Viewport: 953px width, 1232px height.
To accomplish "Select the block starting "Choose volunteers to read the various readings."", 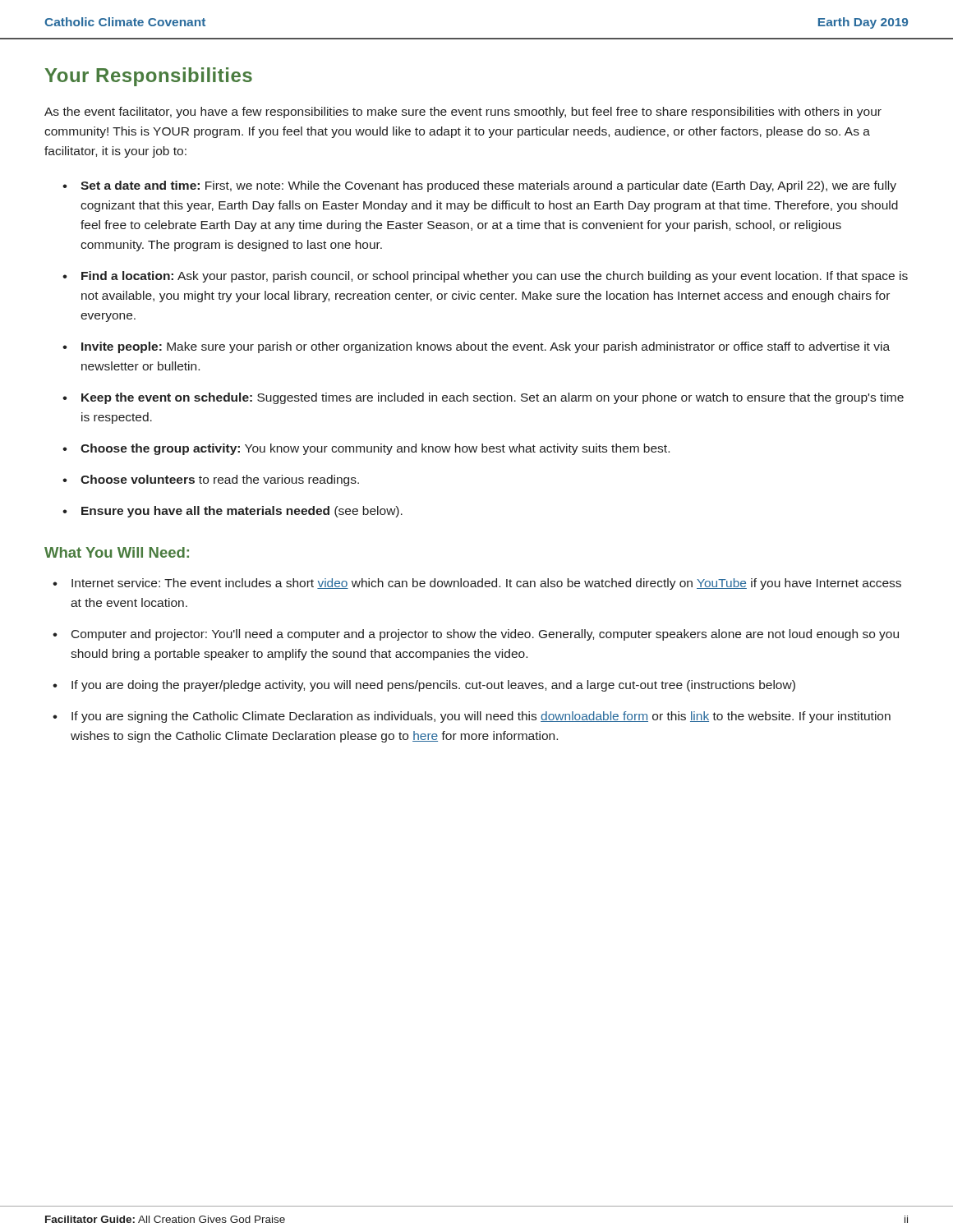I will click(220, 479).
